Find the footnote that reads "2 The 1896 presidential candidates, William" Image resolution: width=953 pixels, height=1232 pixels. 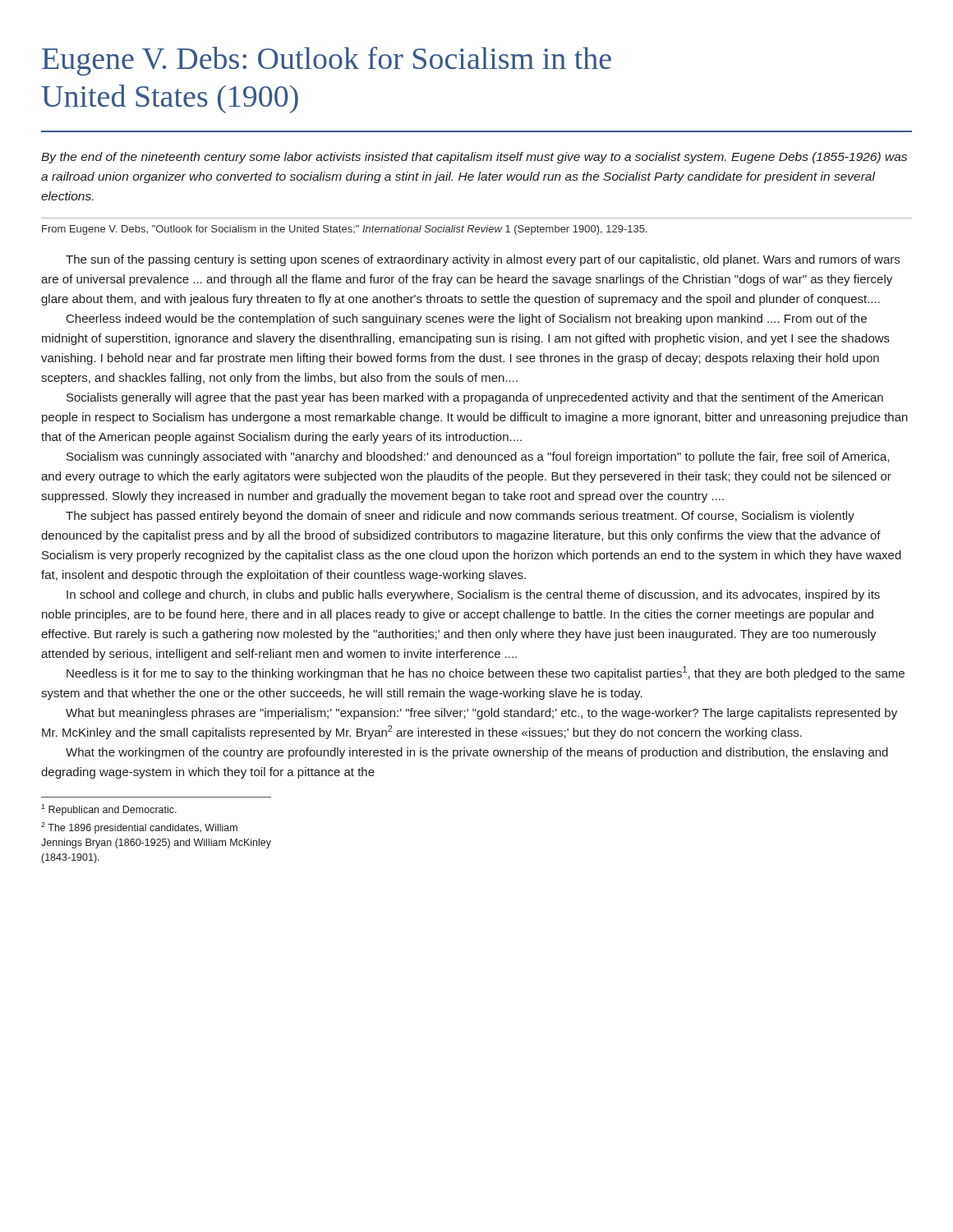click(156, 842)
